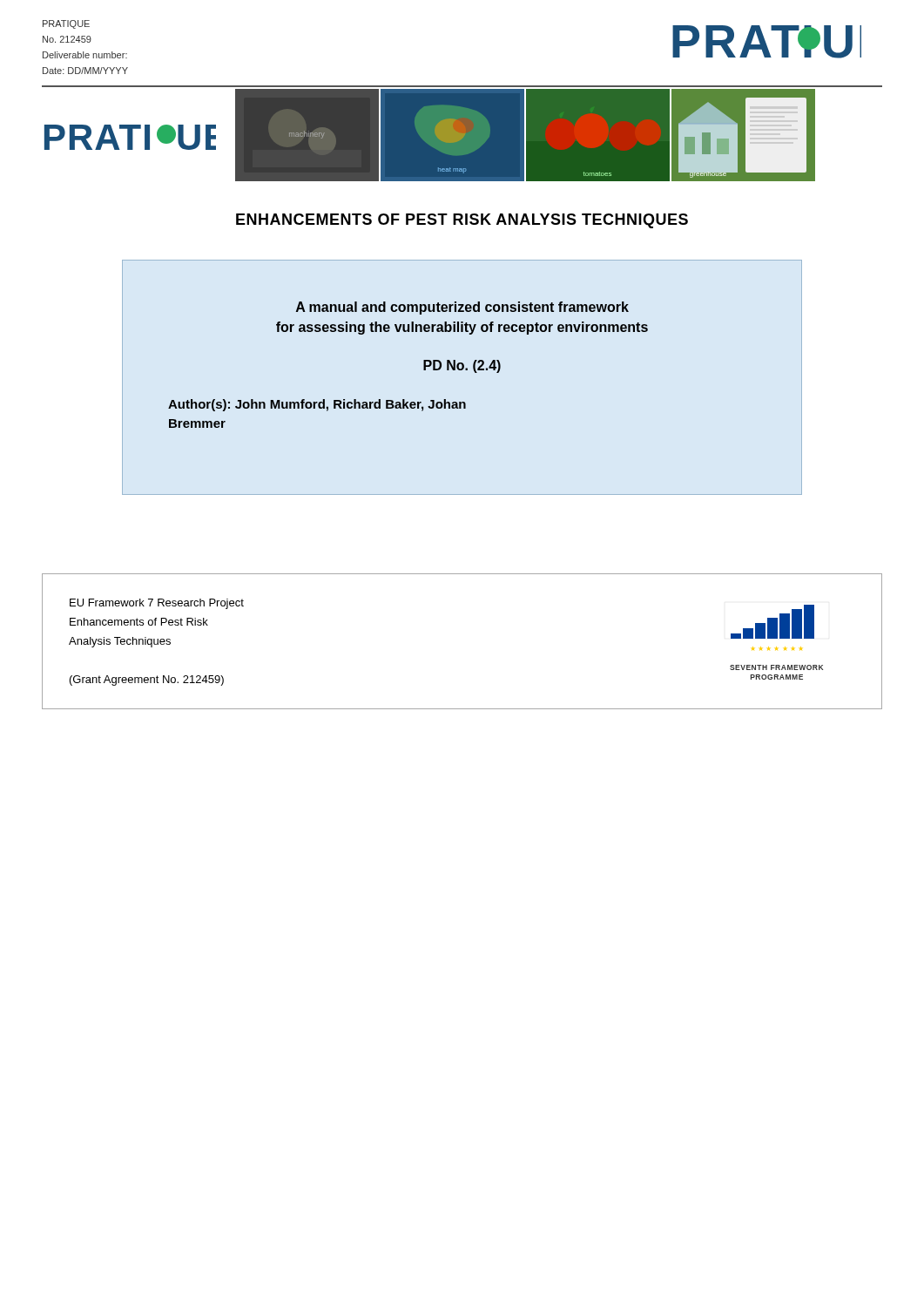
Task: Find the block starting "ENHANCEMENTS OF PEST RISK ANALYSIS TECHNIQUES"
Action: click(462, 220)
